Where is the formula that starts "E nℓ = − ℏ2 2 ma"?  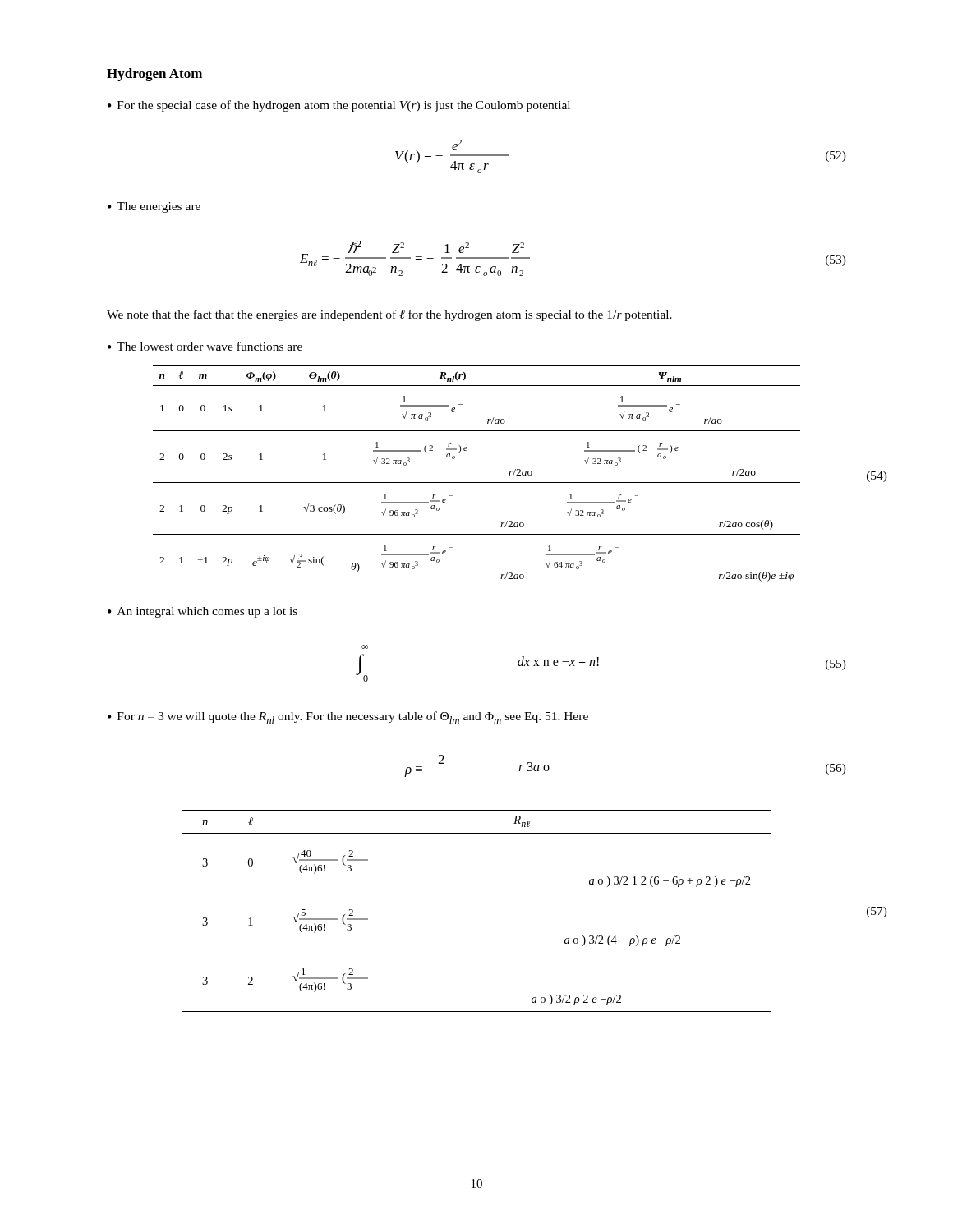click(x=401, y=258)
